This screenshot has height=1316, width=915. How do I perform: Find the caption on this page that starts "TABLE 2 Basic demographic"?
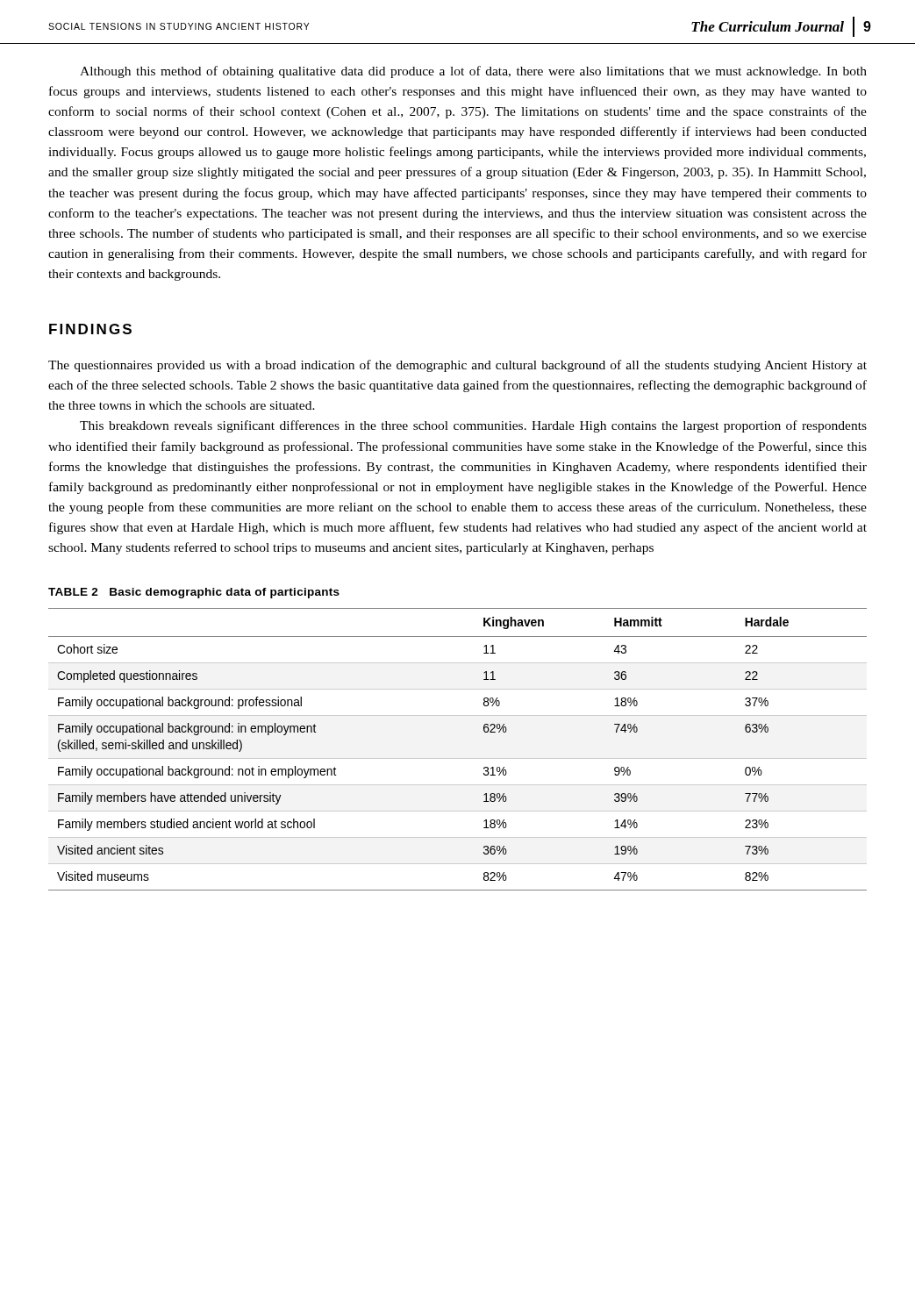pos(194,592)
